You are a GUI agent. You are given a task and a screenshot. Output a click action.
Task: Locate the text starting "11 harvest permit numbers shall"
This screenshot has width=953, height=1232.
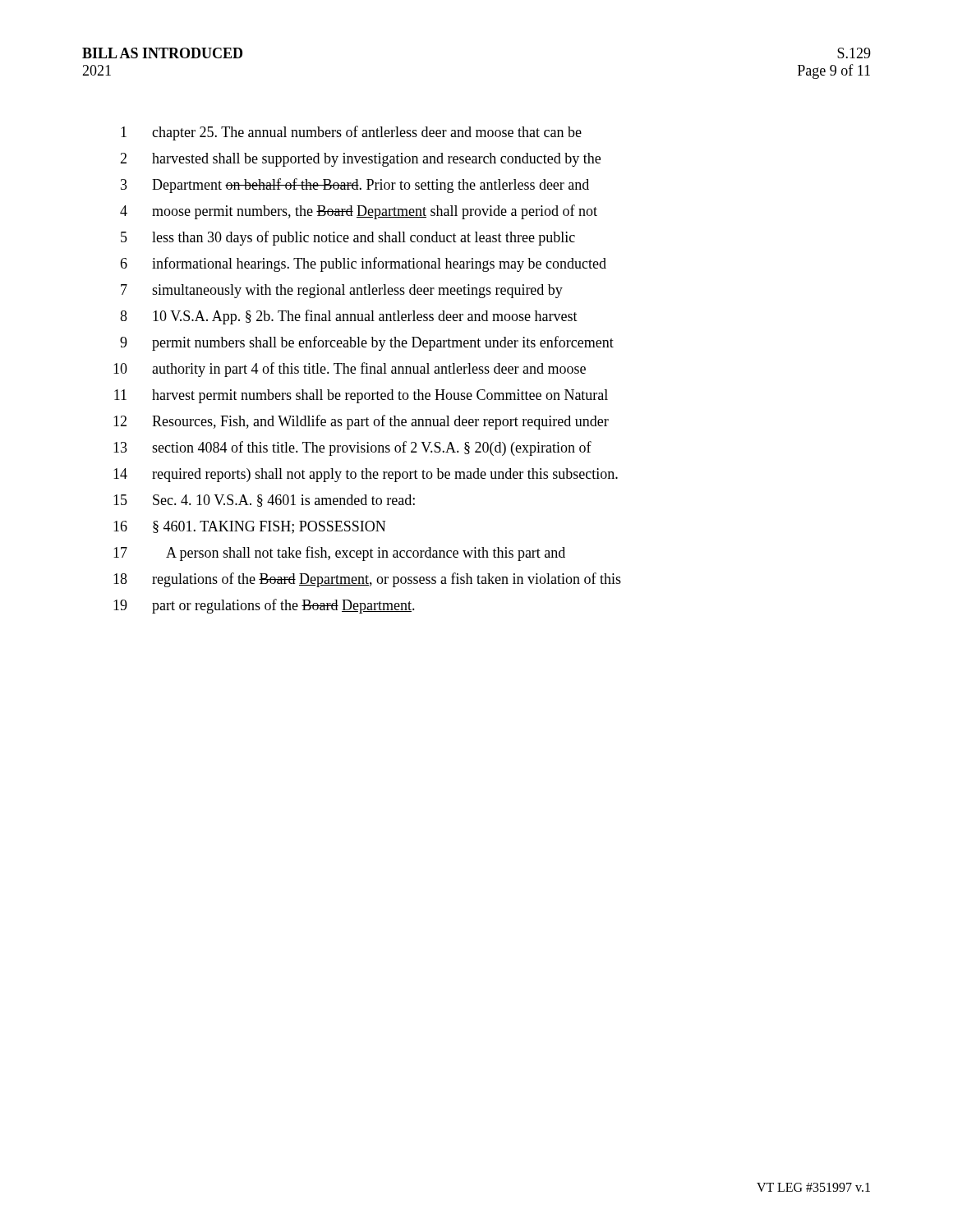(x=476, y=395)
